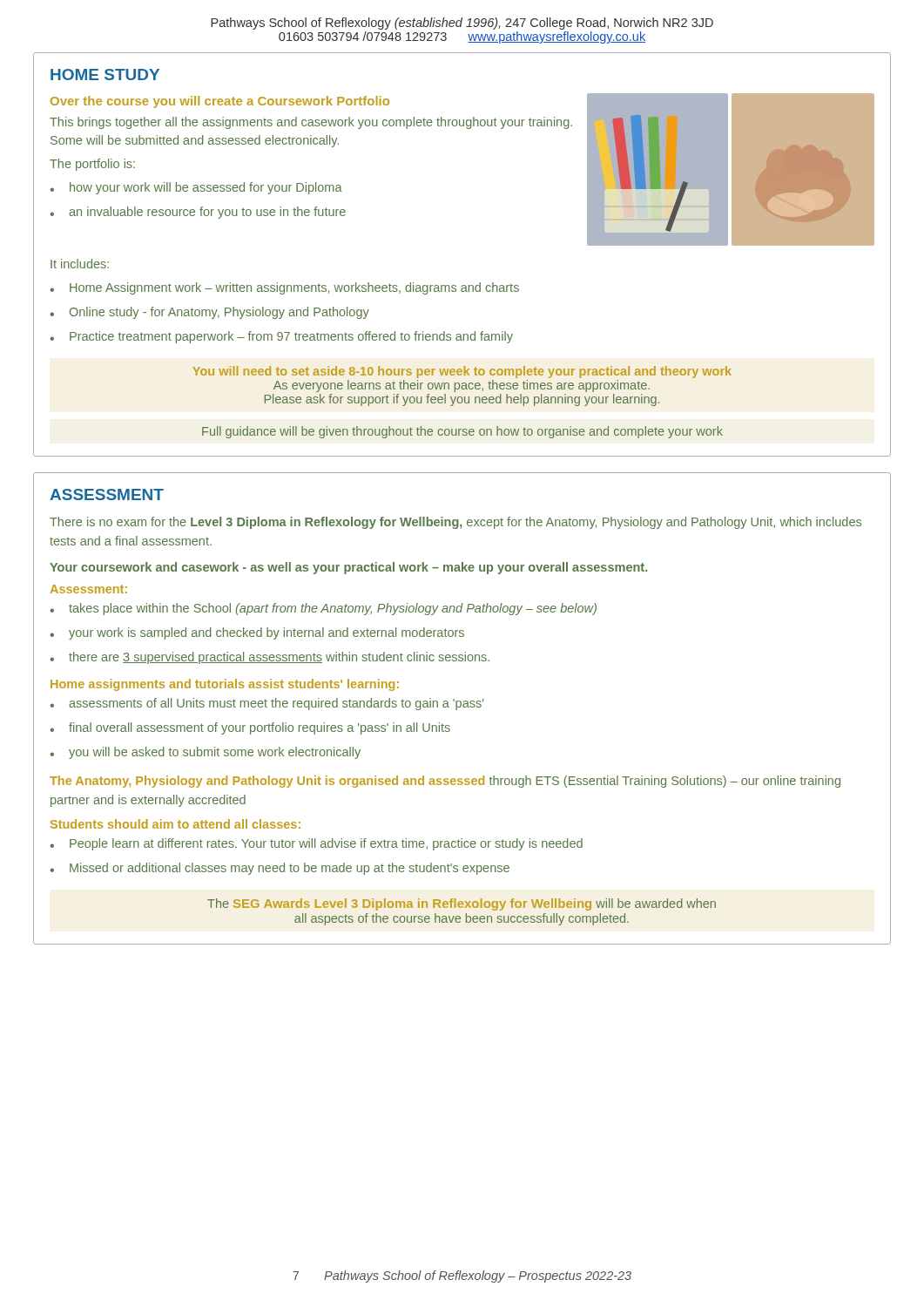Find the block on this page that starts "•Practice treatment paperwork –"
Viewport: 924px width, 1307px height.
point(281,339)
